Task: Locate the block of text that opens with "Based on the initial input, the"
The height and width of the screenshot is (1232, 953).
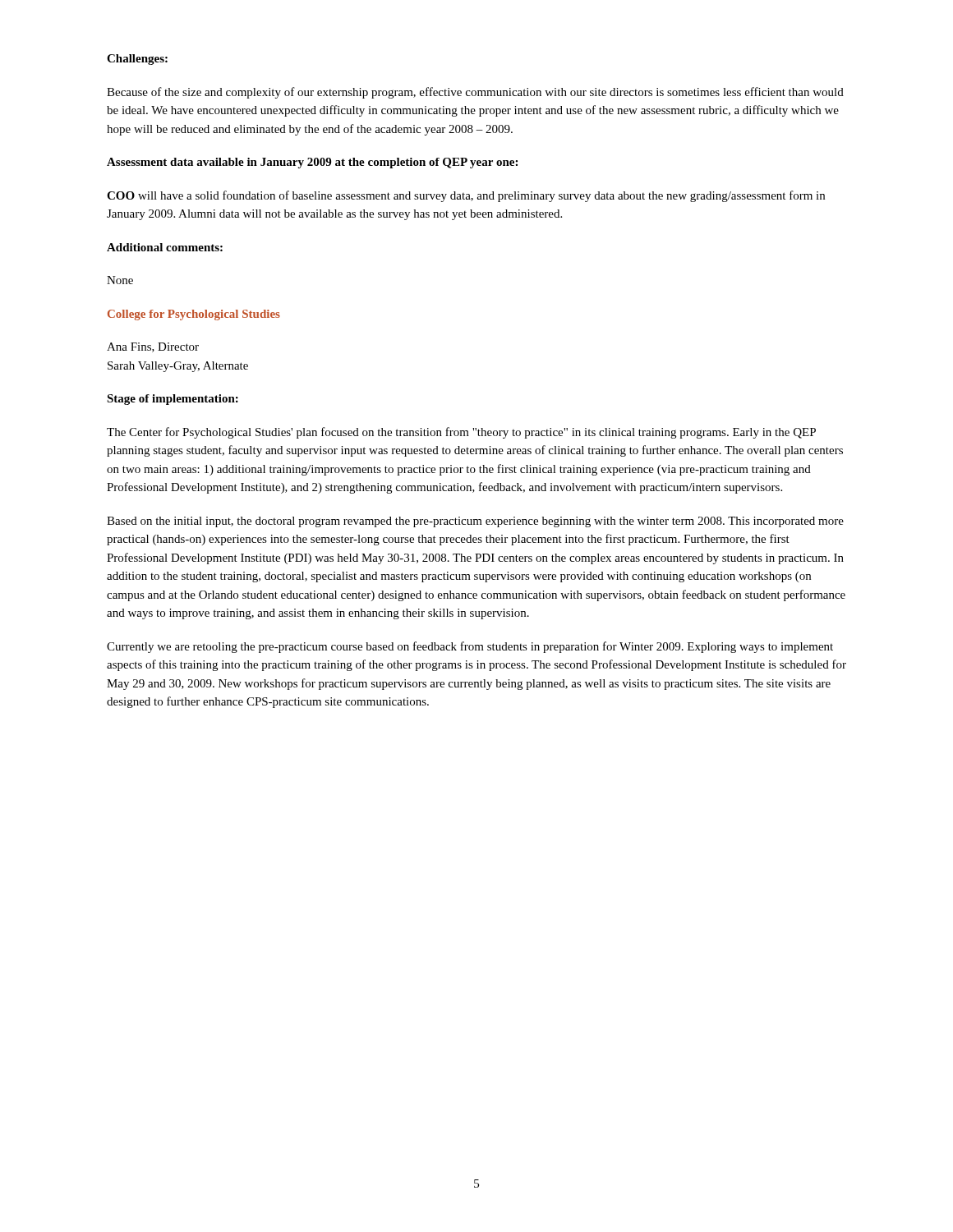Action: click(x=476, y=567)
